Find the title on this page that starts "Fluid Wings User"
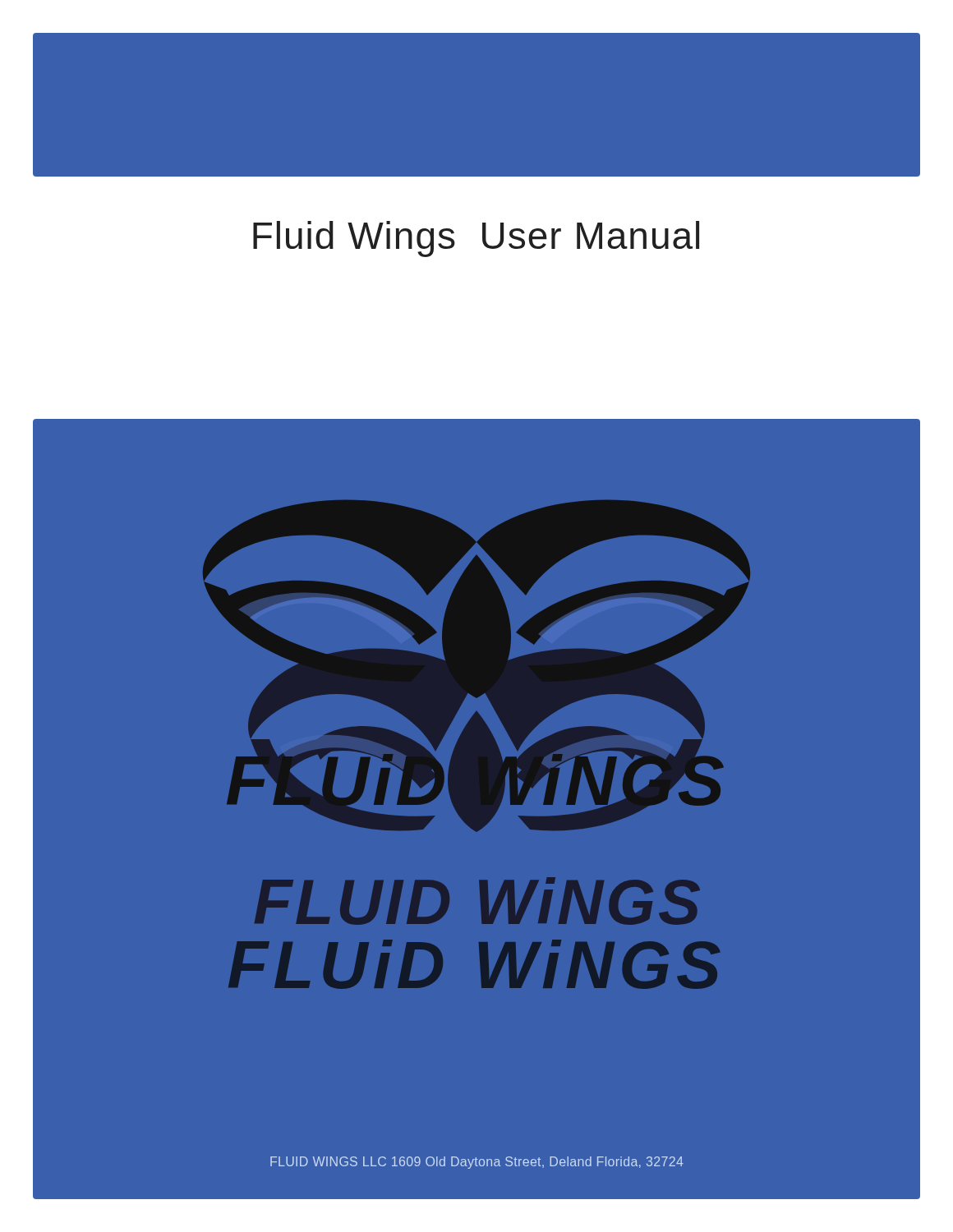Screen dimensions: 1232x953 tap(476, 236)
